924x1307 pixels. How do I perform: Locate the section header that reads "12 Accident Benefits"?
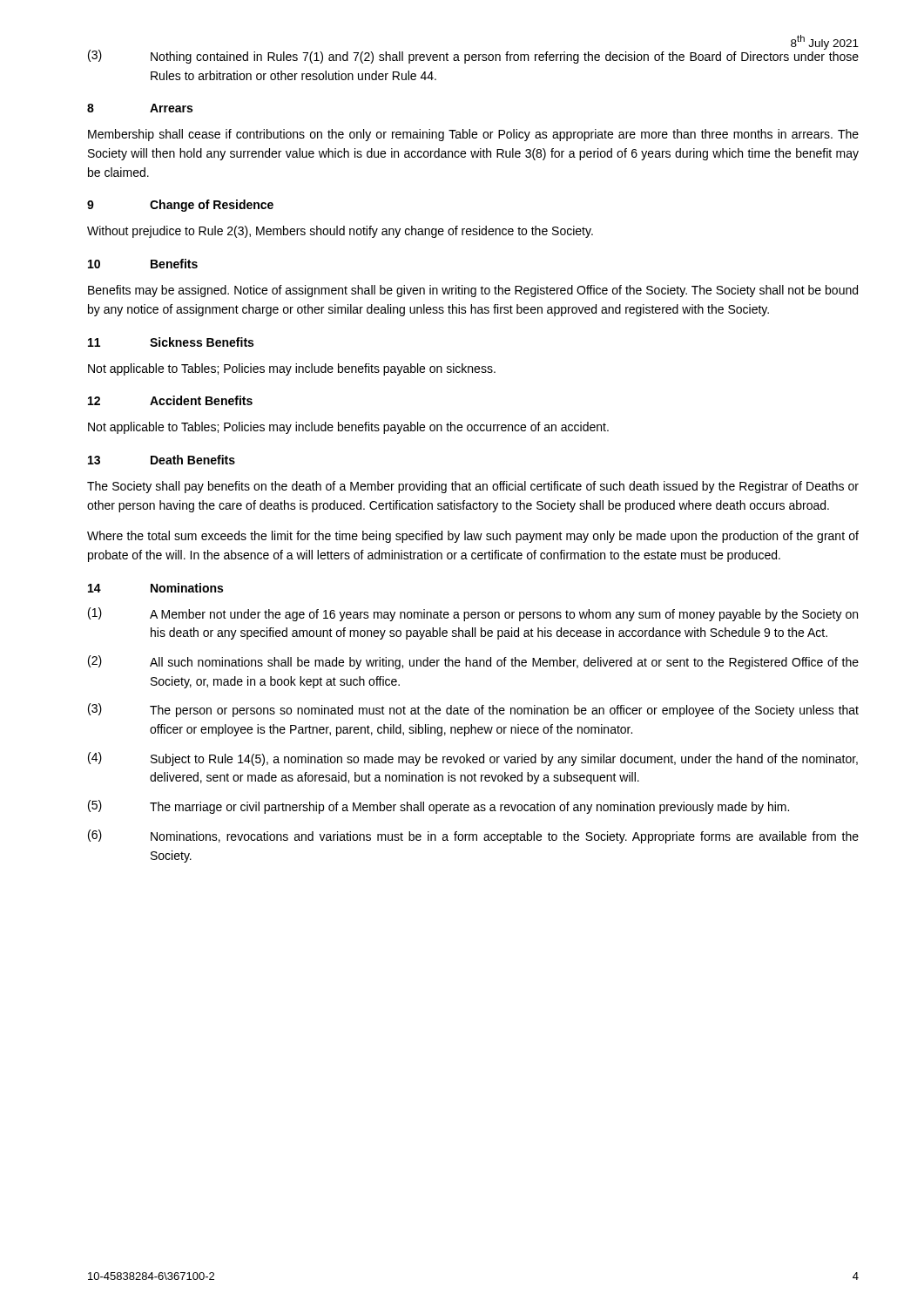[170, 400]
